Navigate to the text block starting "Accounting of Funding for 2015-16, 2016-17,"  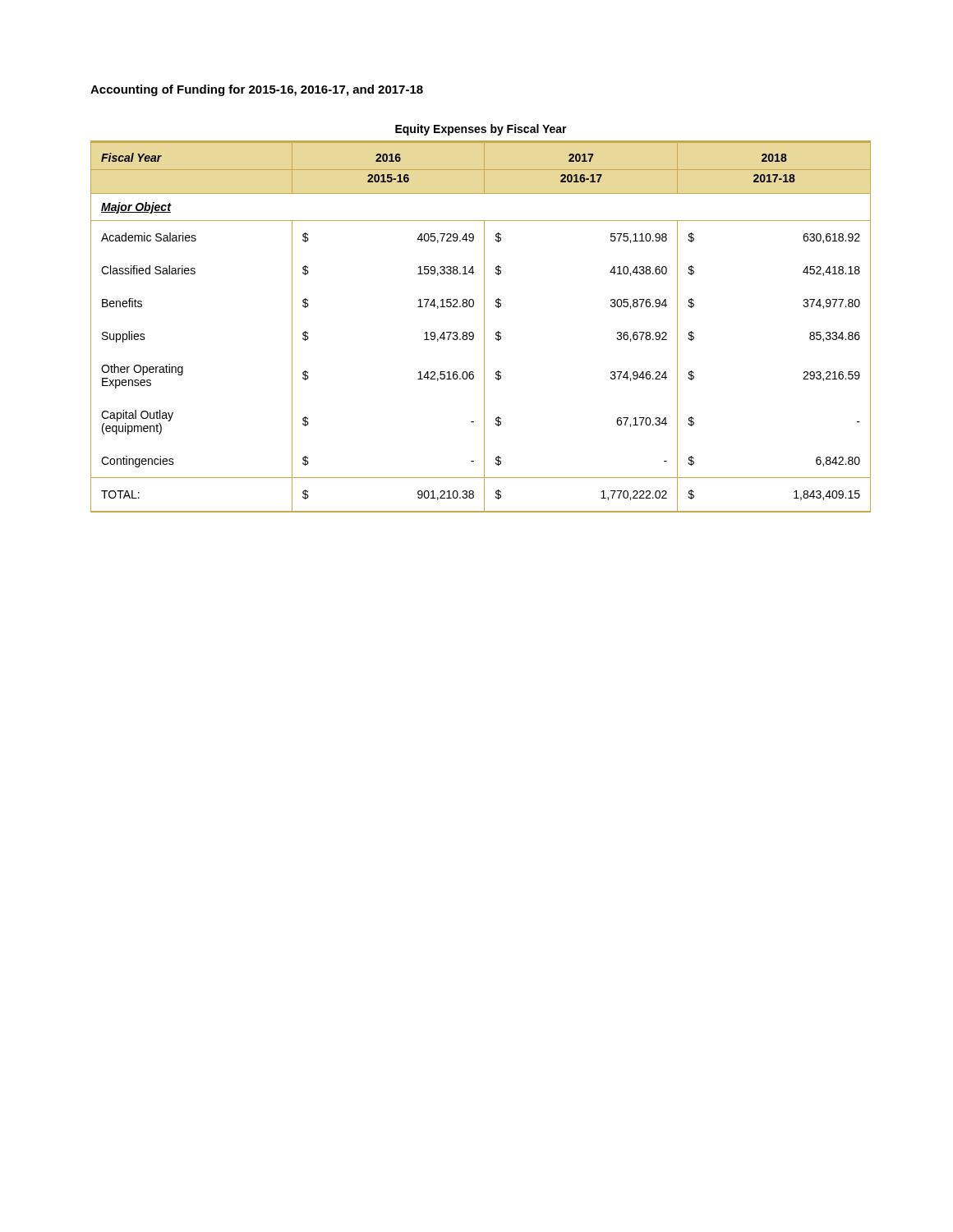257,89
